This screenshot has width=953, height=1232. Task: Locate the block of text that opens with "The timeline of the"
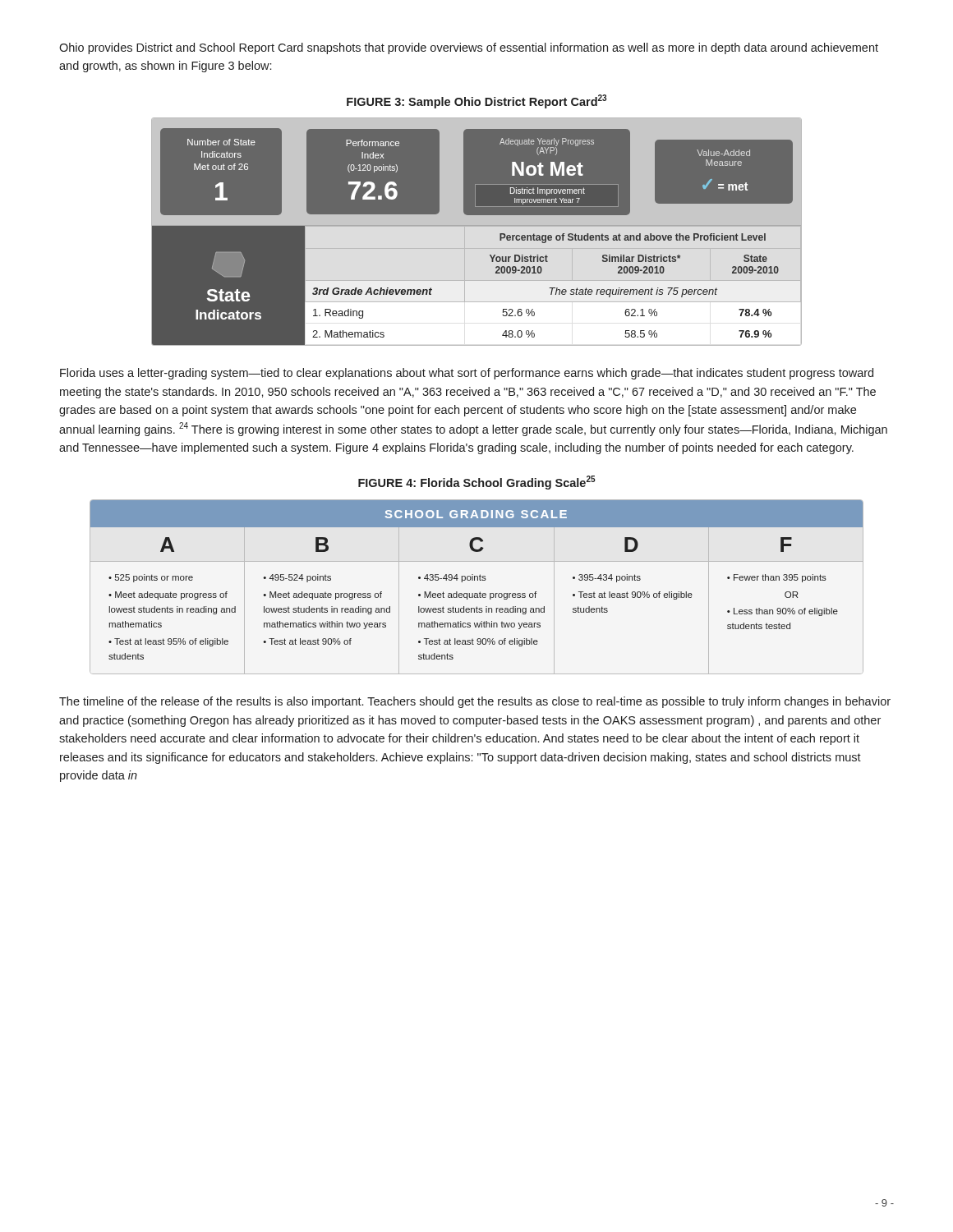(x=475, y=739)
